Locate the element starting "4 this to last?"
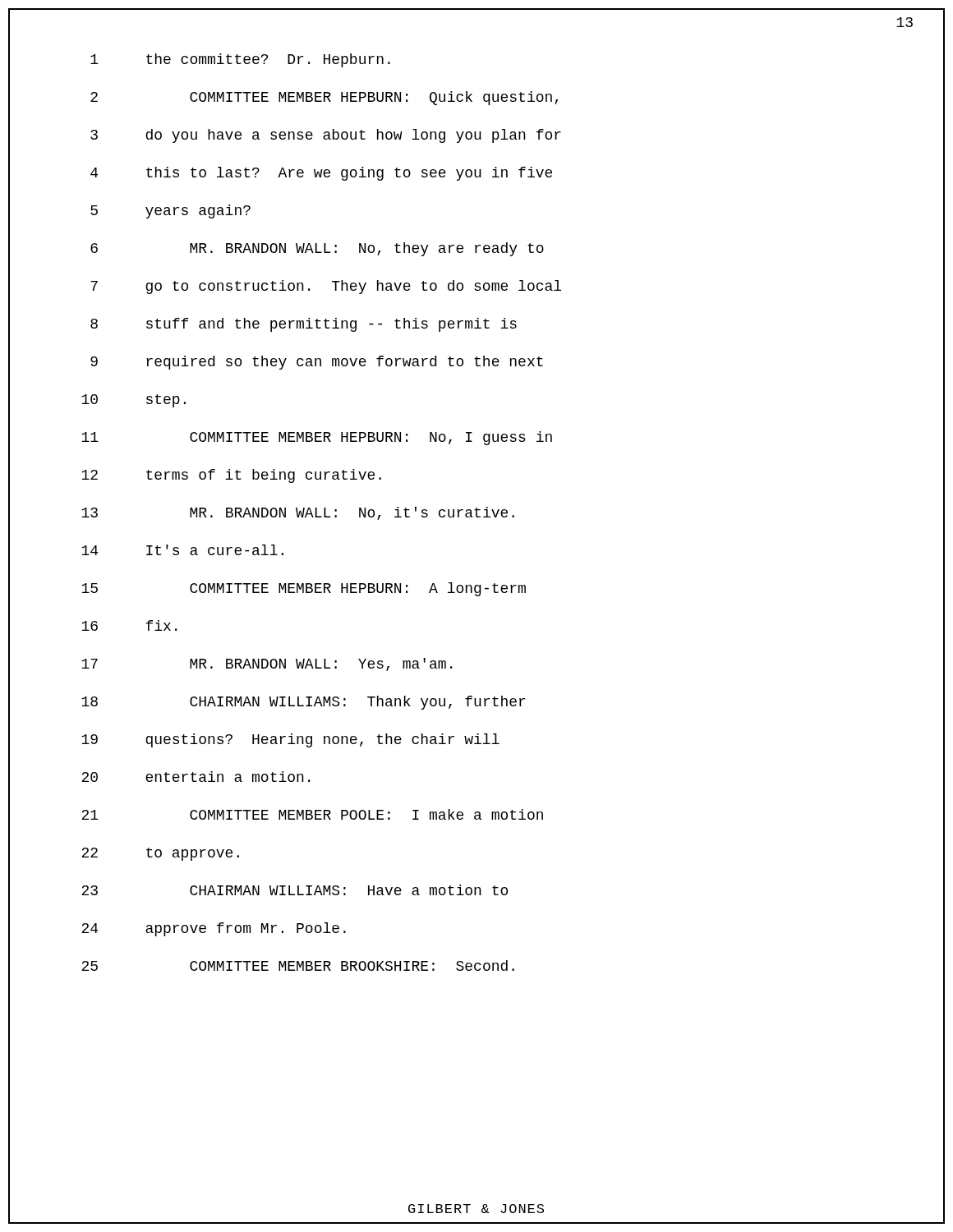 click(x=476, y=173)
